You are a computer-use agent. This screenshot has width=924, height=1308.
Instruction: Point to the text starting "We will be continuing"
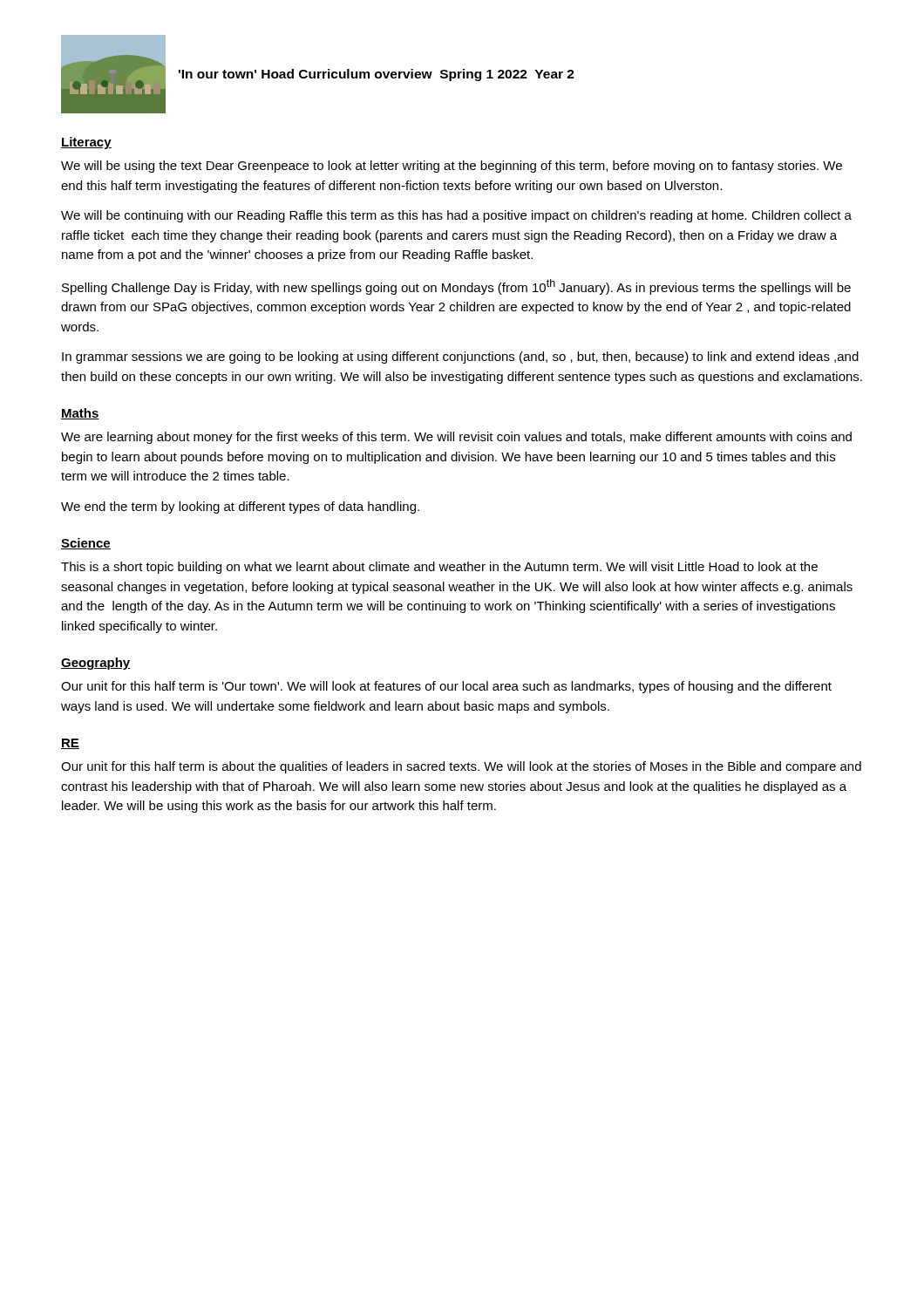coord(456,235)
